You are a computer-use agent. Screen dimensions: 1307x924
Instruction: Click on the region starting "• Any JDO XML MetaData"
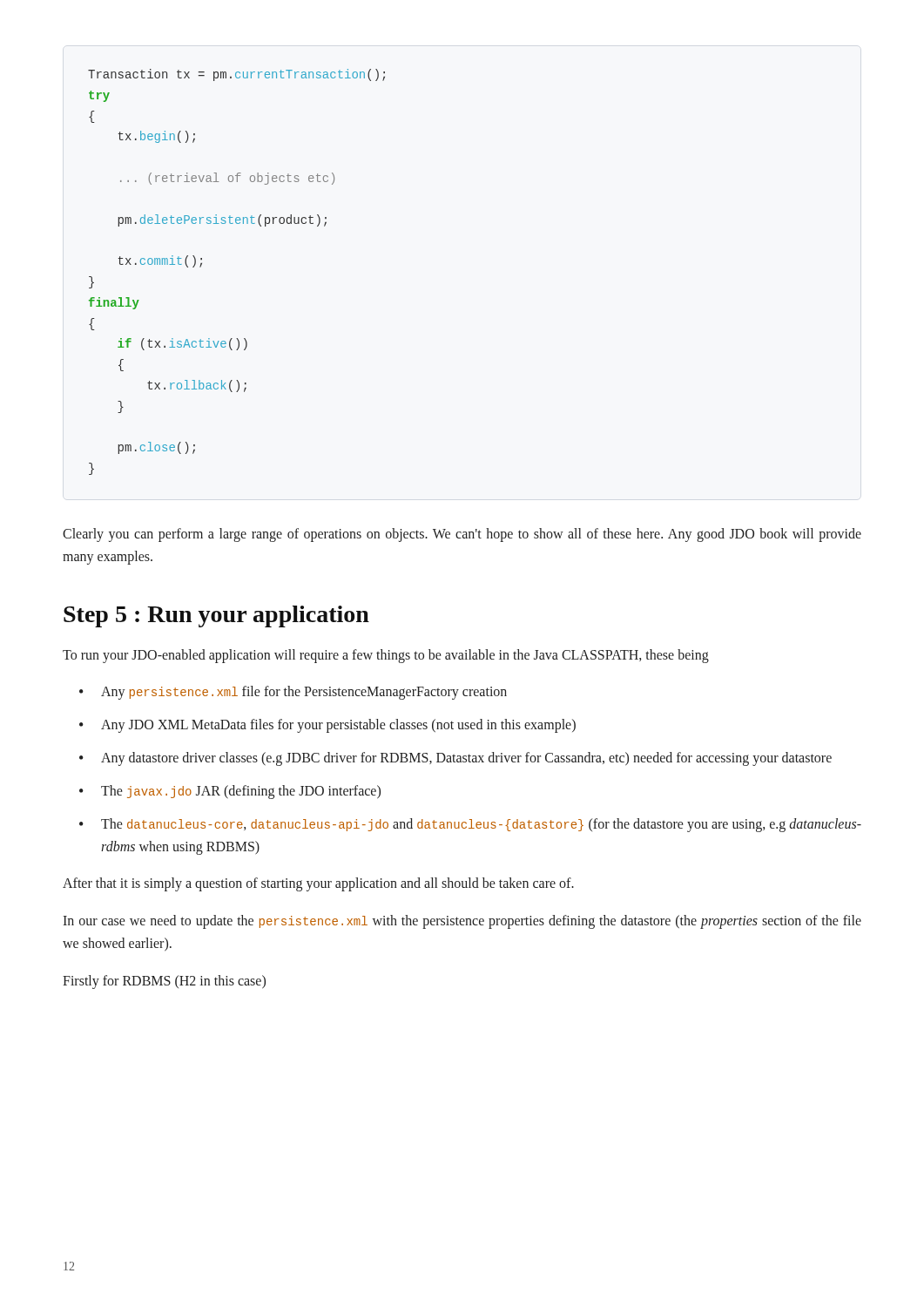pyautogui.click(x=470, y=726)
